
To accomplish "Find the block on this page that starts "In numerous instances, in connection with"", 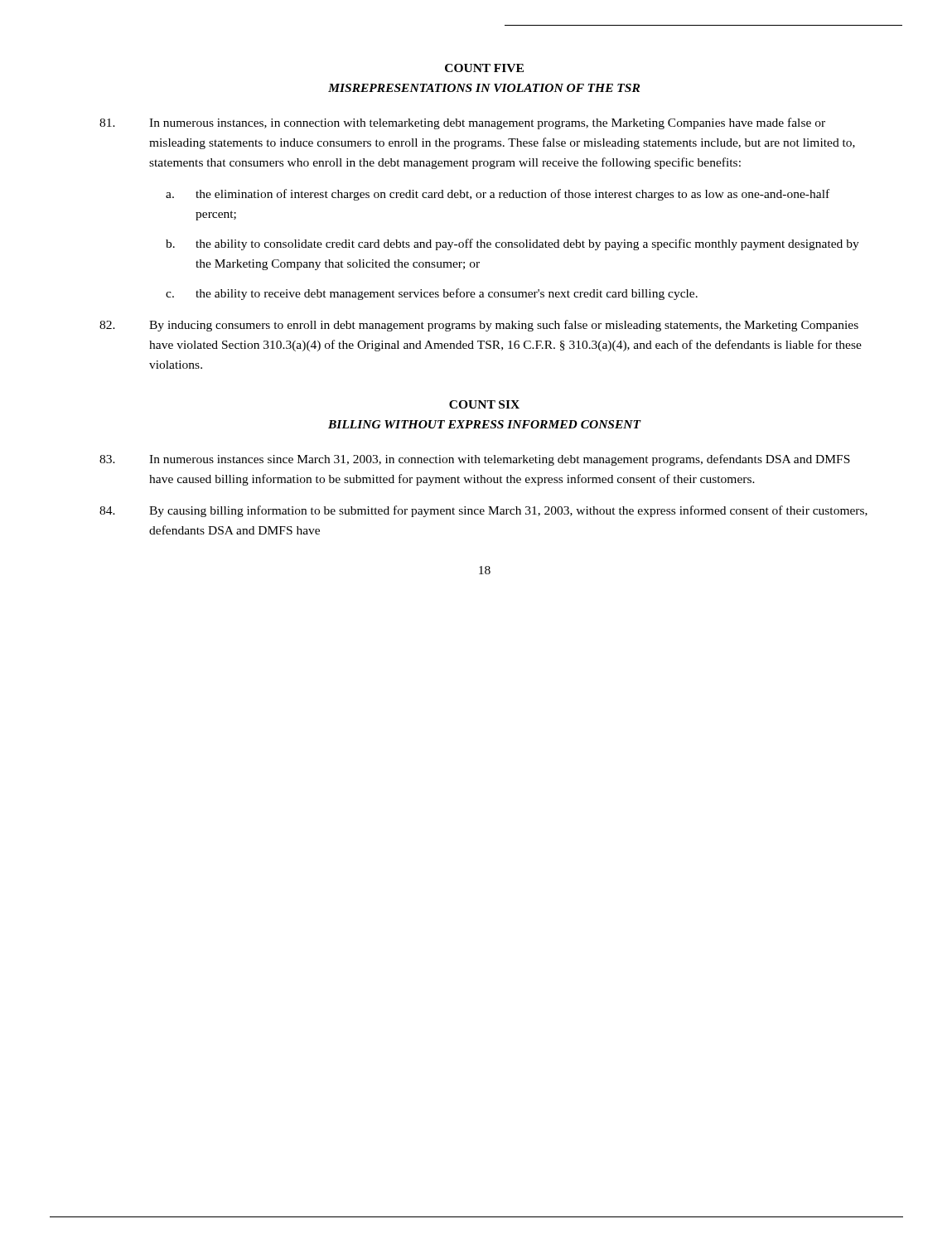I will click(x=484, y=143).
